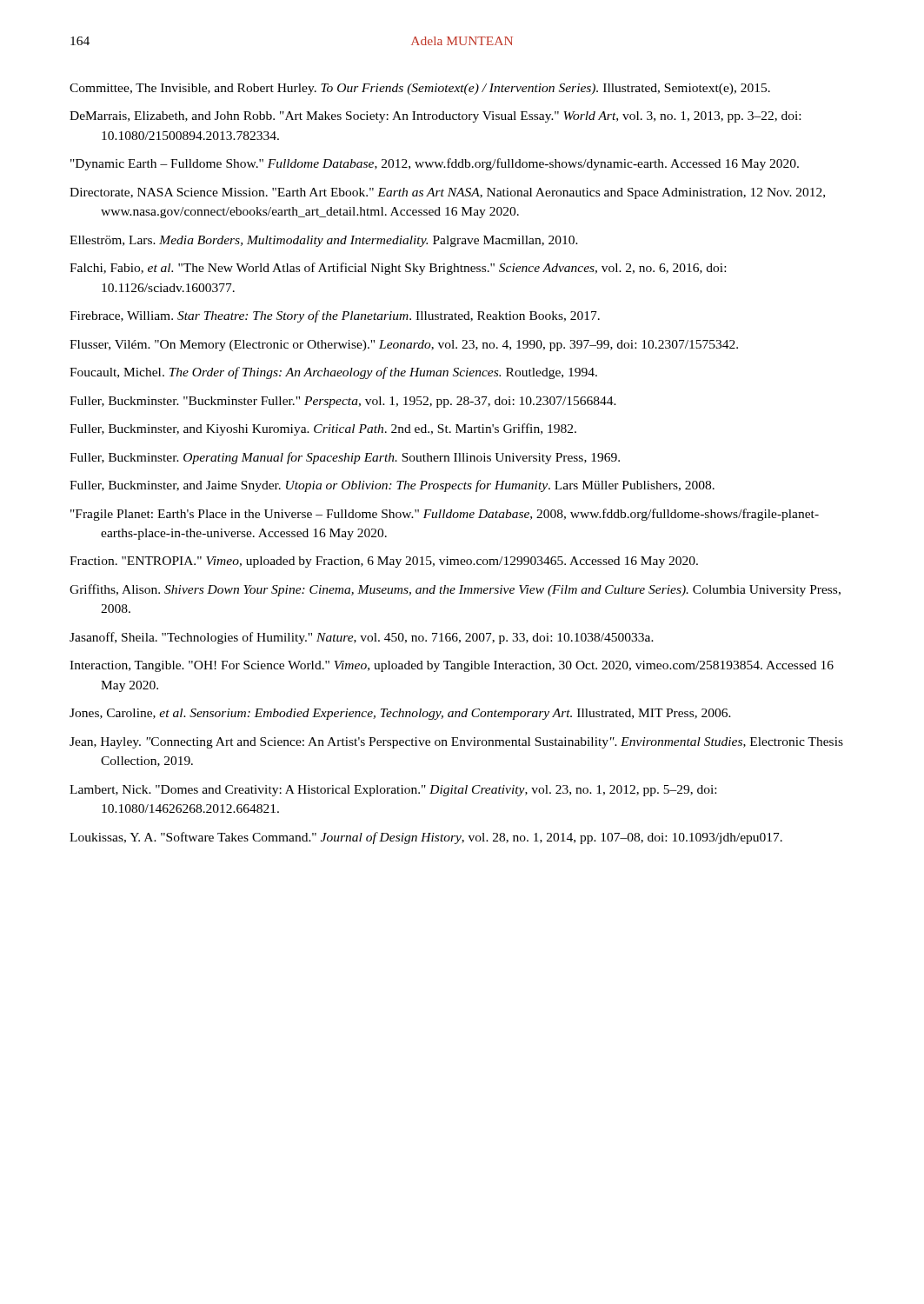Locate the list item that reads "Jean, Hayley. "Connecting Art"
924x1304 pixels.
coord(456,751)
